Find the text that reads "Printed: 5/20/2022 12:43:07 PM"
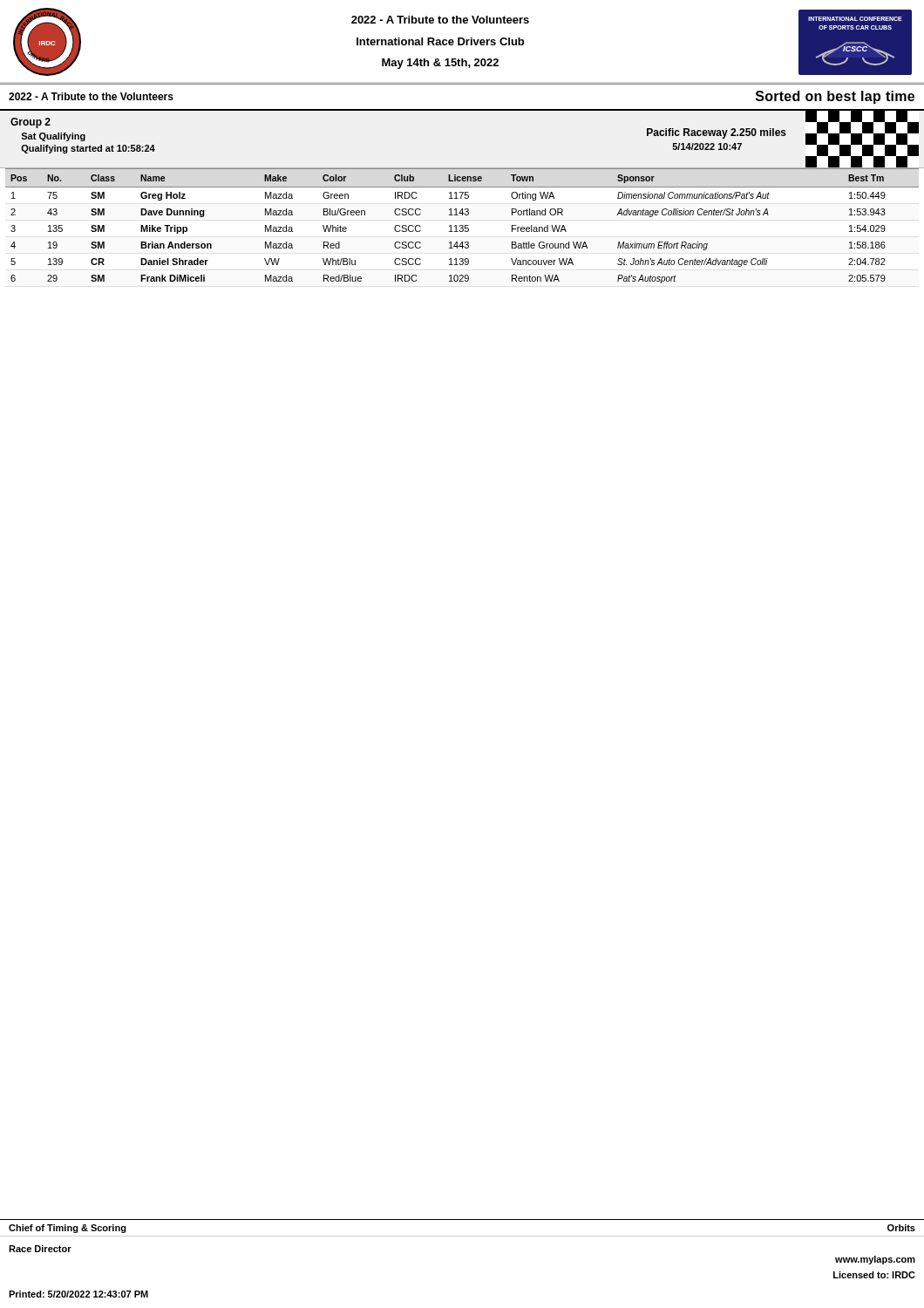Viewport: 924px width, 1308px height. (x=79, y=1294)
